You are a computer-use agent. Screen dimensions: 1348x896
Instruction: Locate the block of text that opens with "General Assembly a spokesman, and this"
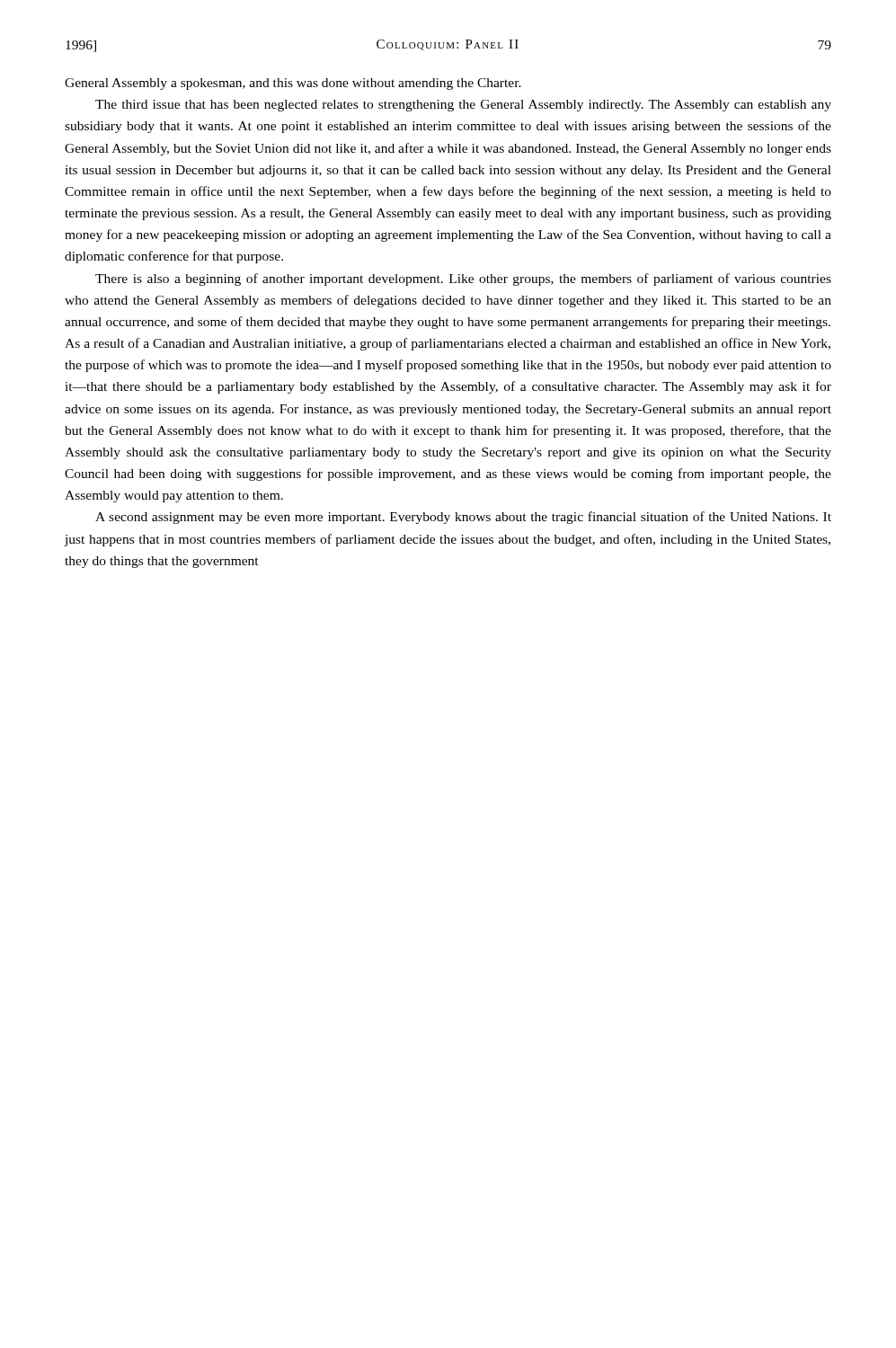pos(448,322)
